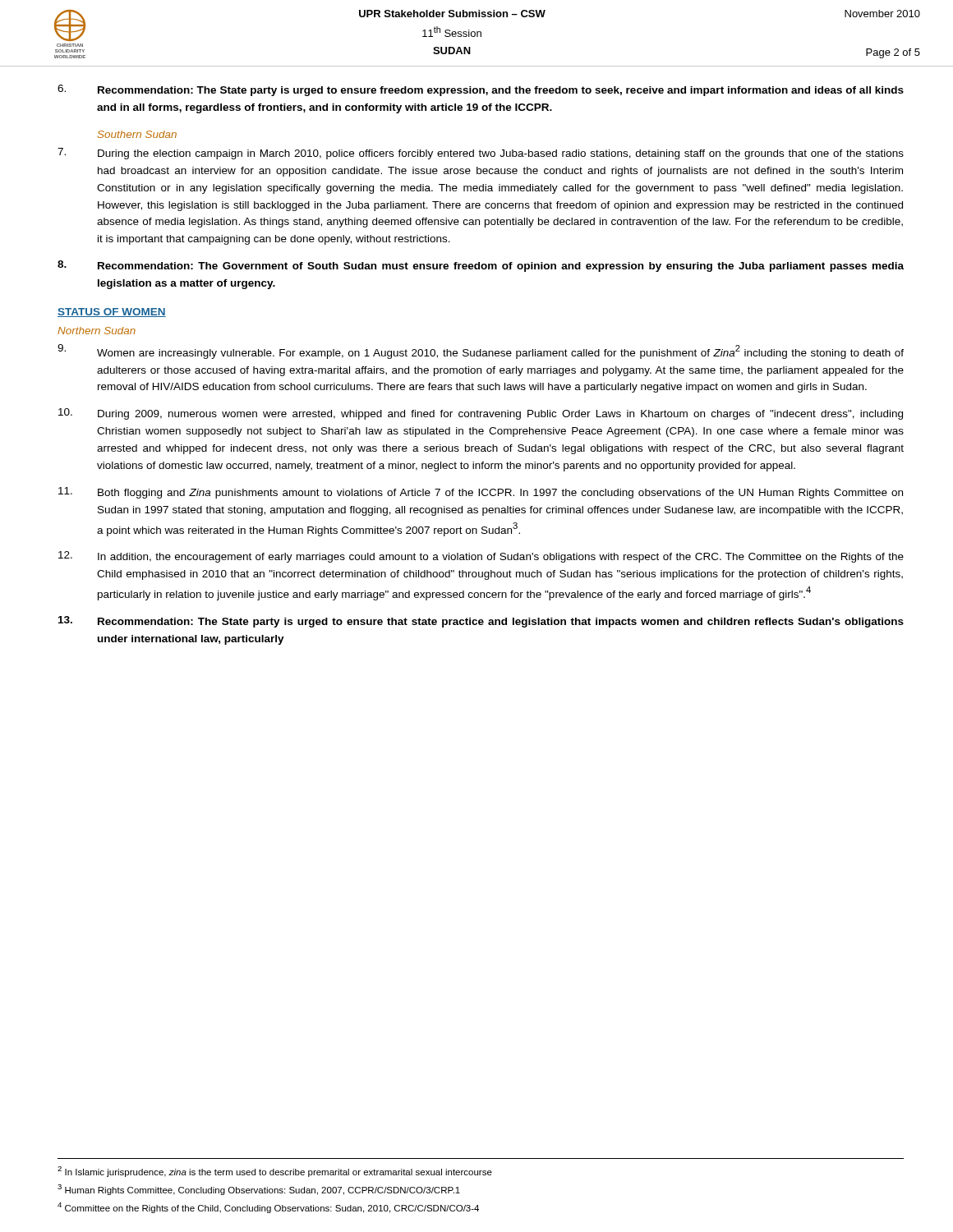The height and width of the screenshot is (1232, 953).
Task: Click on the text block starting "13. Recommendation: The State party is urged"
Action: pyautogui.click(x=481, y=630)
